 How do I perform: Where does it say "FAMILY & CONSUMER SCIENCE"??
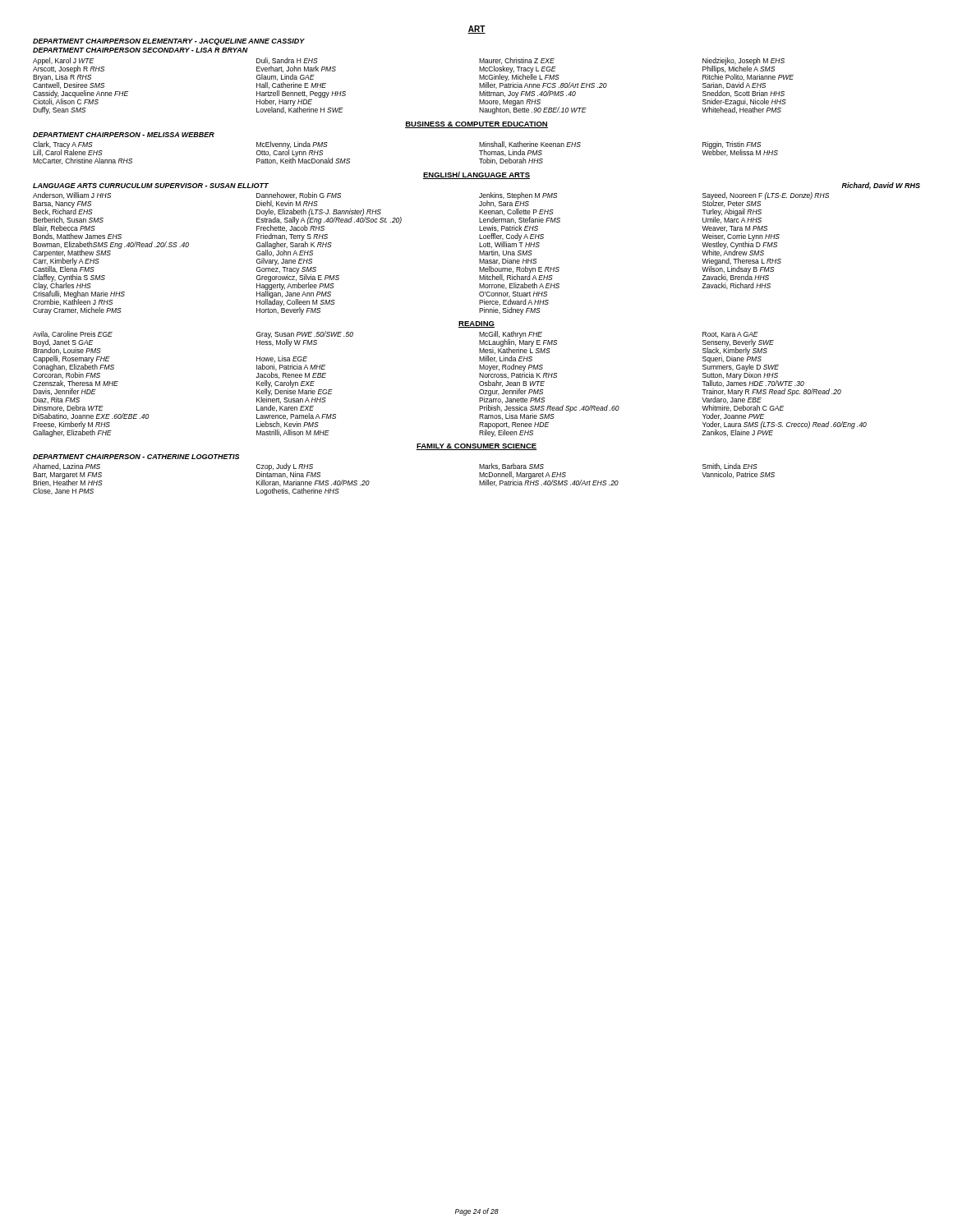click(x=476, y=446)
